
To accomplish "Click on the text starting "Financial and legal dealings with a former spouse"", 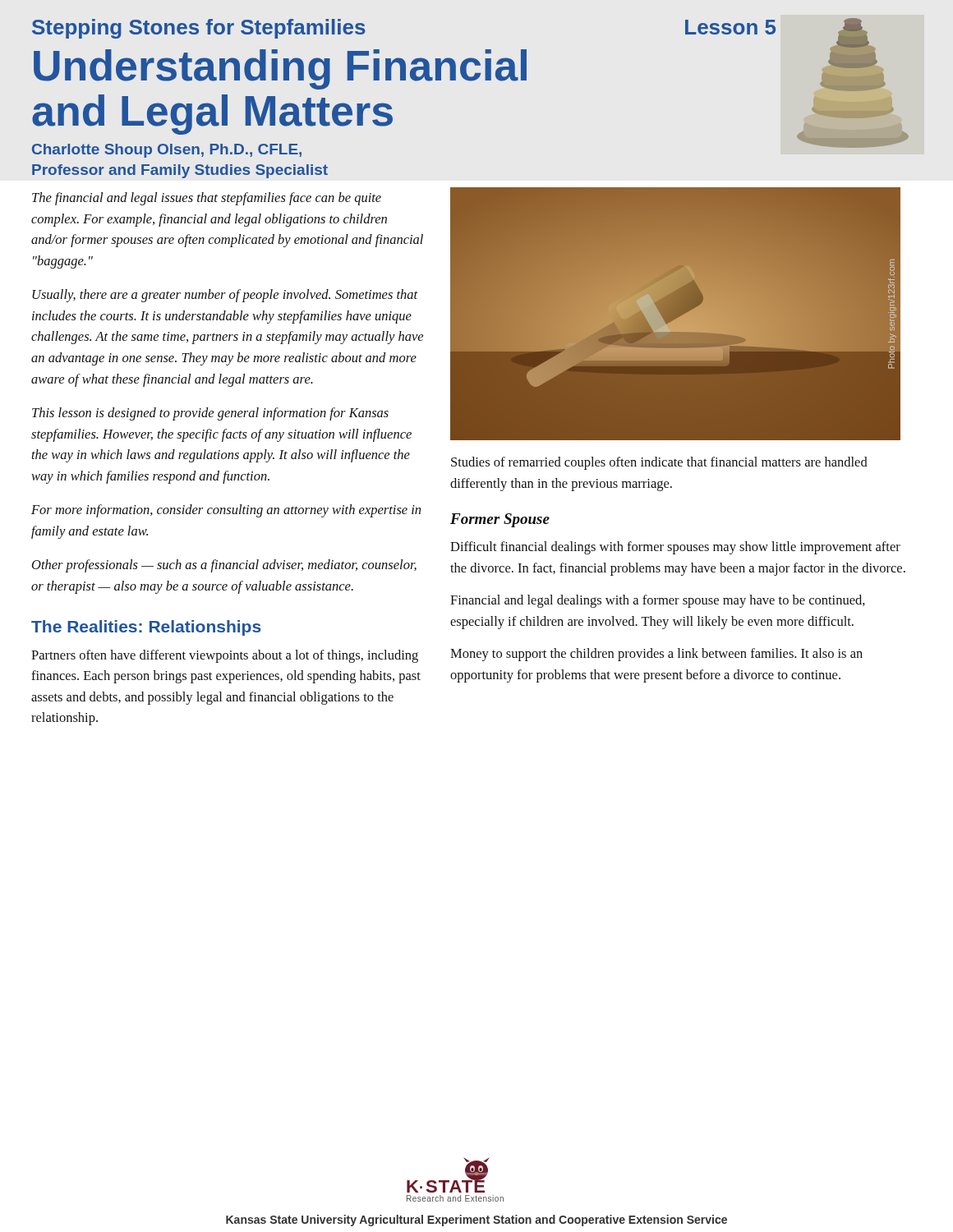I will click(x=658, y=611).
